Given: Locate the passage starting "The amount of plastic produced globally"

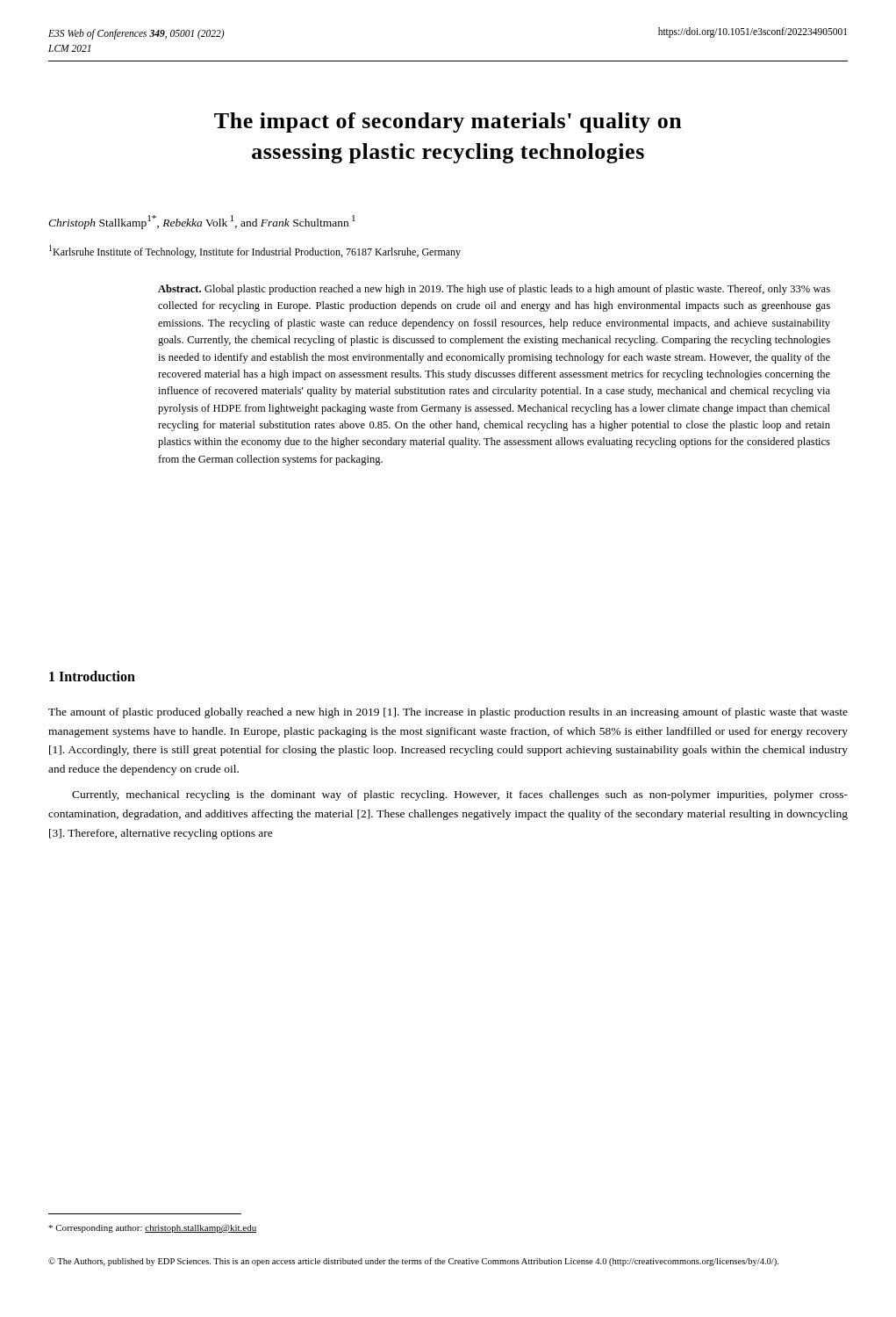Looking at the screenshot, I should [448, 713].
